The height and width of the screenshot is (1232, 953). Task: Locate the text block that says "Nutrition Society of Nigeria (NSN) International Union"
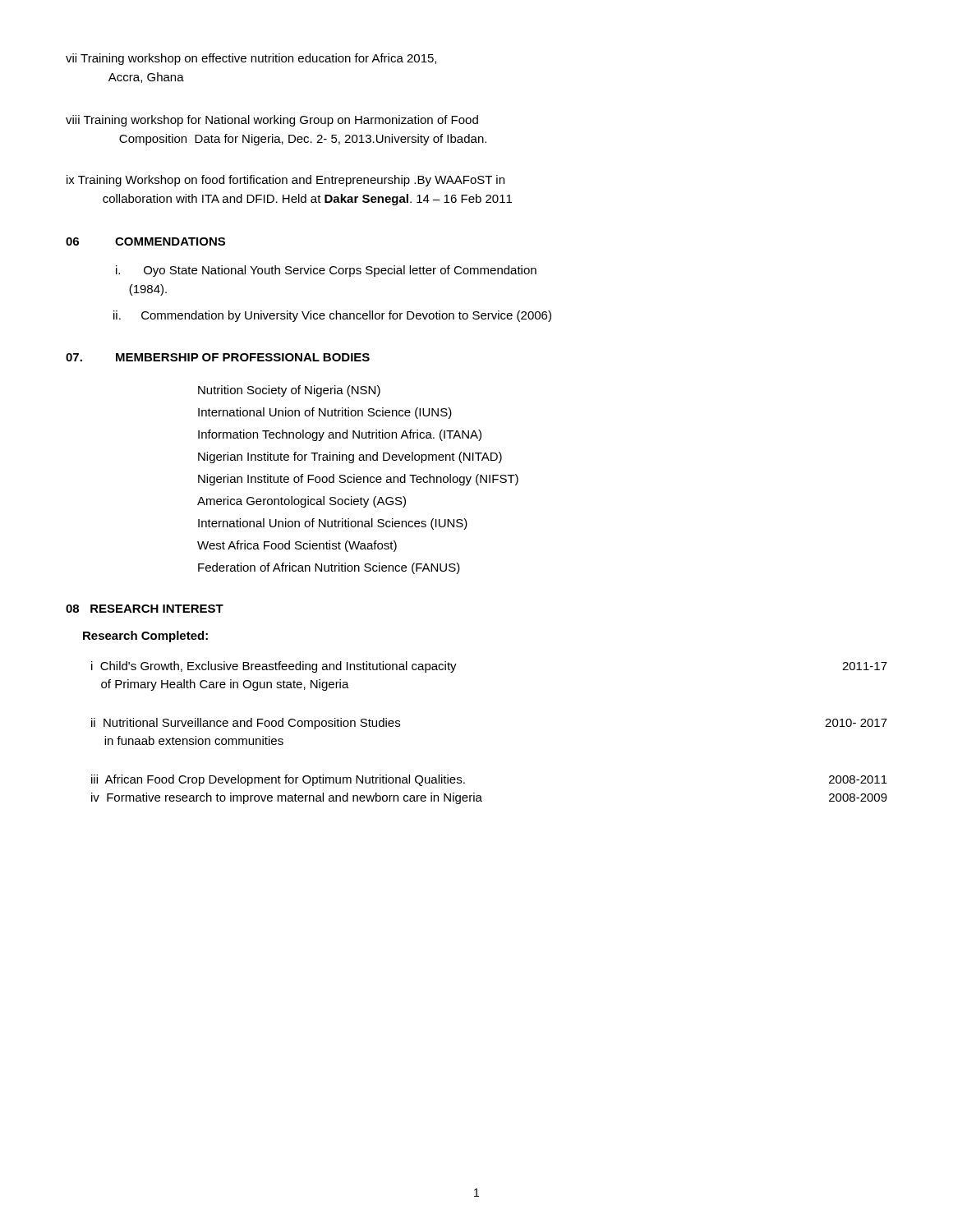pos(358,478)
